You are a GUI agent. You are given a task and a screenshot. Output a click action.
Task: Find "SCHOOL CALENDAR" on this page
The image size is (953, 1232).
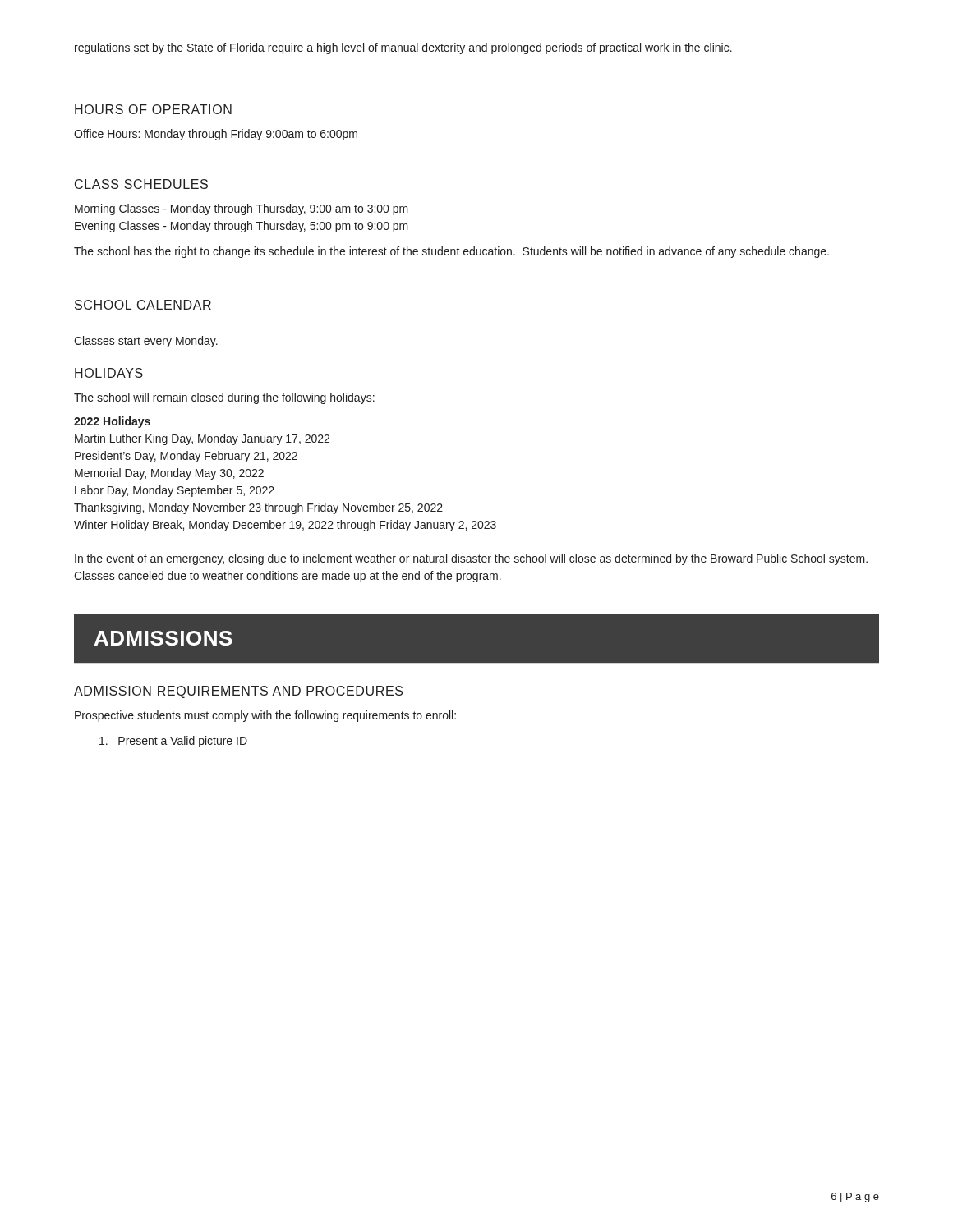pyautogui.click(x=143, y=305)
